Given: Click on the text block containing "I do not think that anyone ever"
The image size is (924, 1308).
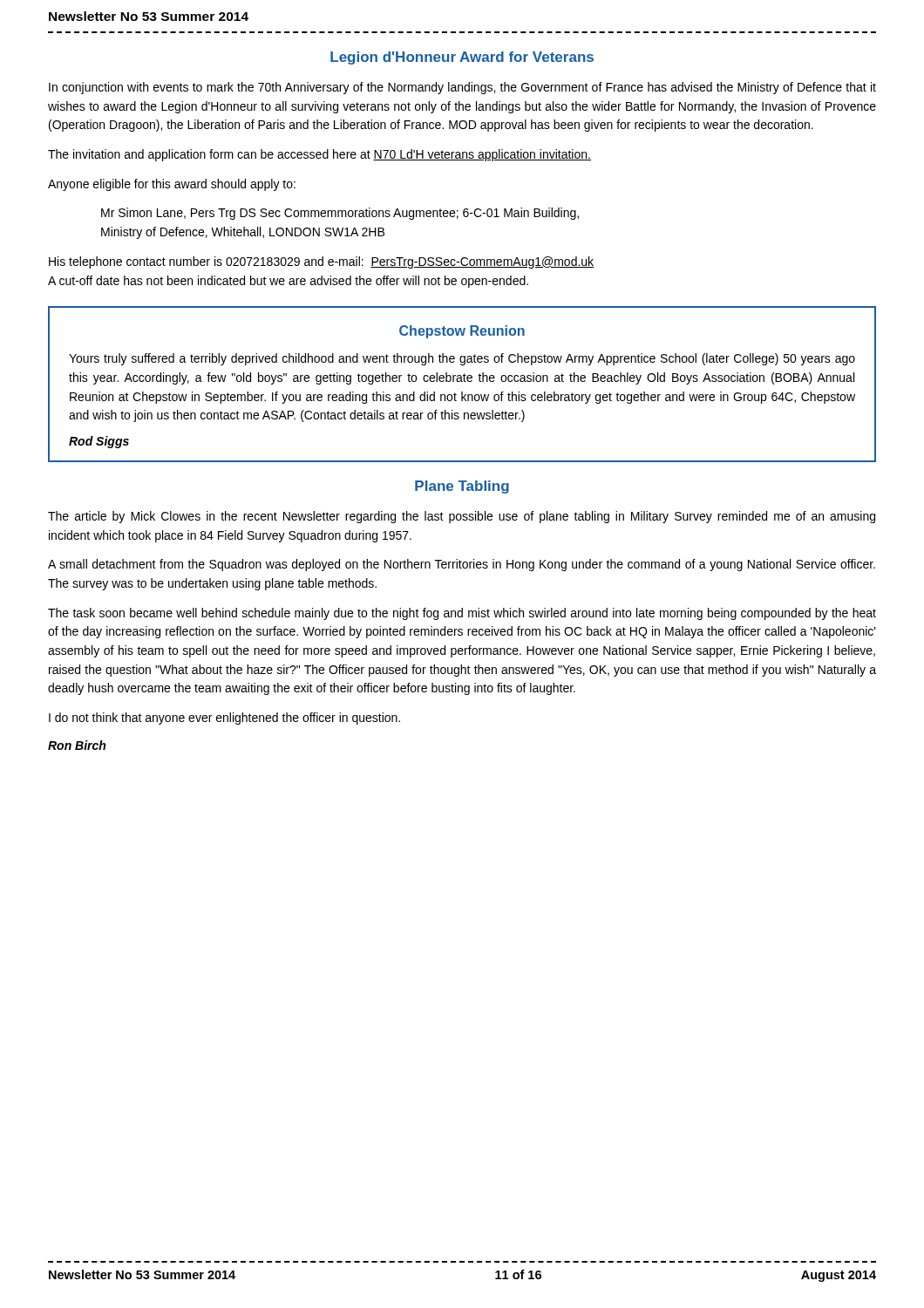Looking at the screenshot, I should click(x=225, y=718).
